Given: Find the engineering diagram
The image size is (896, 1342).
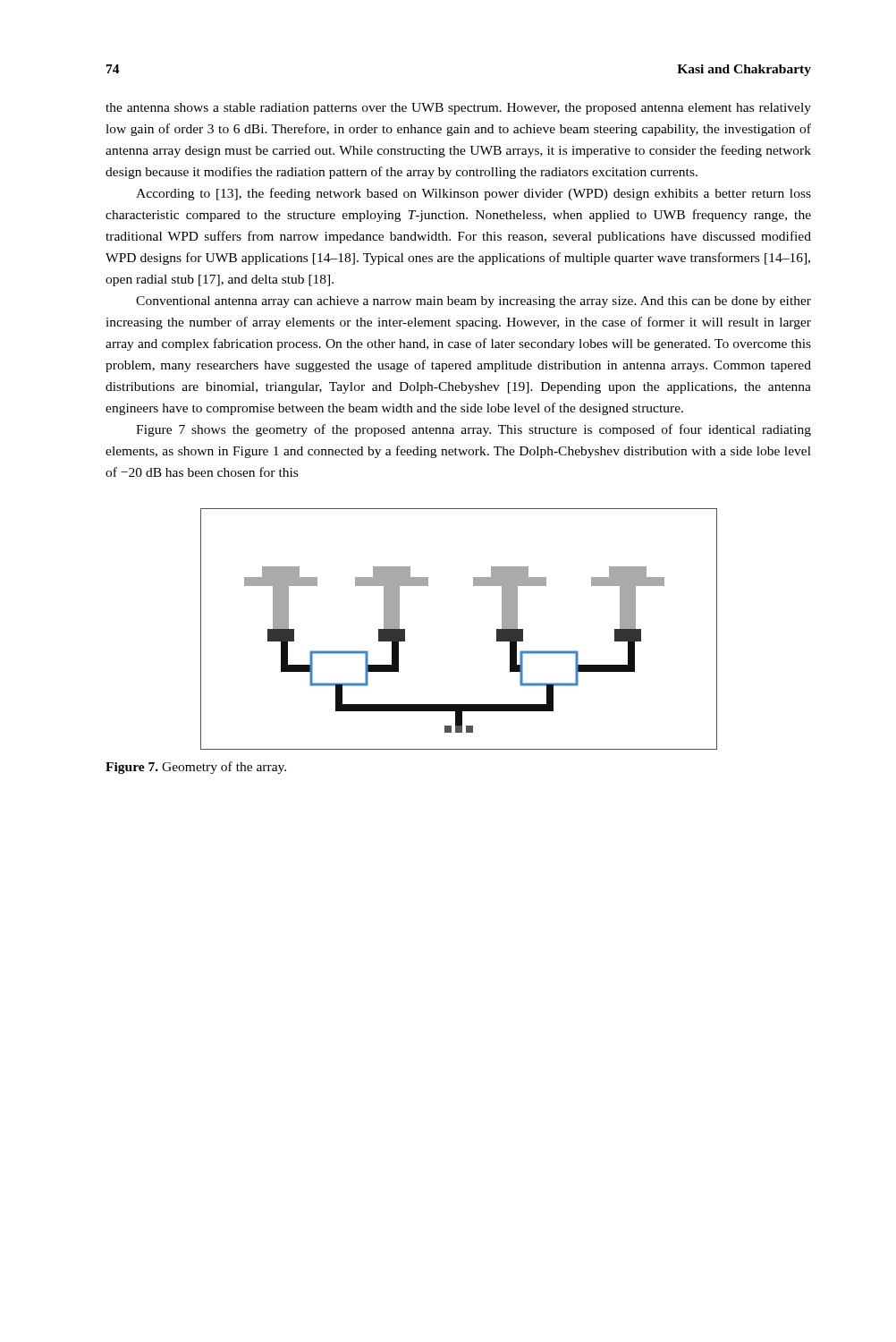Looking at the screenshot, I should point(458,629).
